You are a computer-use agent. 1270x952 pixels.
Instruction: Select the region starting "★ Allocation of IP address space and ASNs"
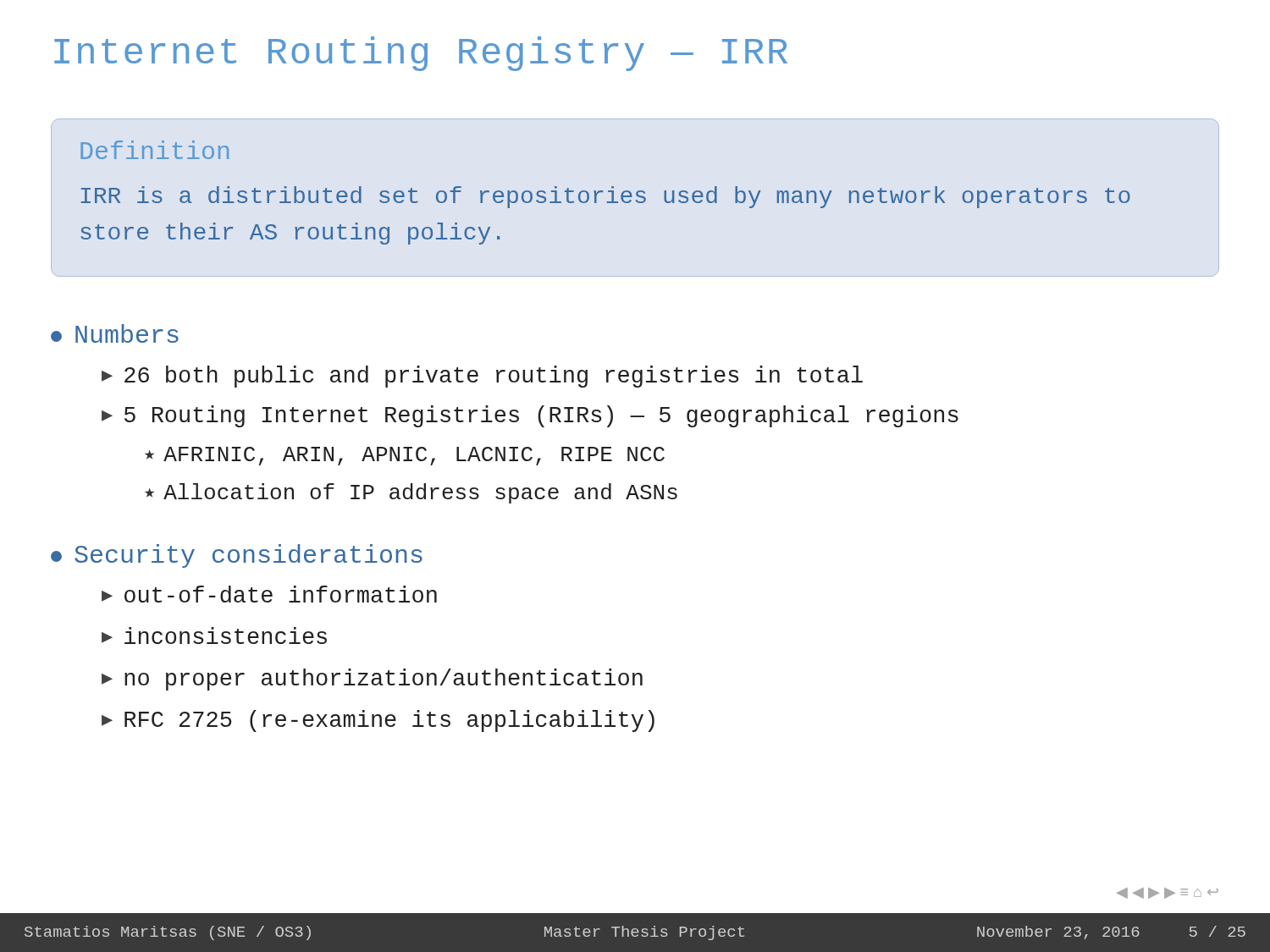(x=411, y=493)
